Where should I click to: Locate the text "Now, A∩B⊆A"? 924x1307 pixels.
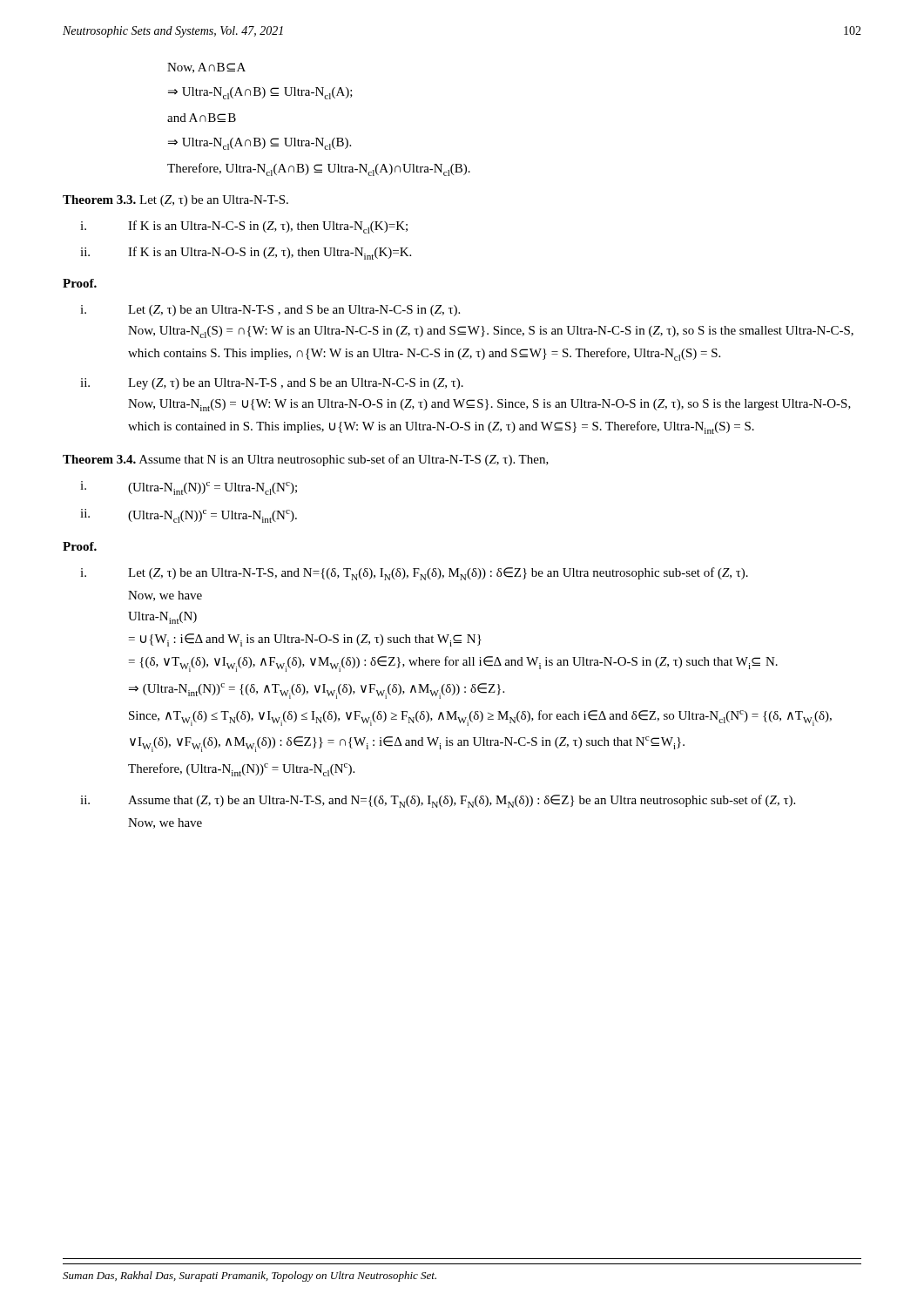coord(207,67)
